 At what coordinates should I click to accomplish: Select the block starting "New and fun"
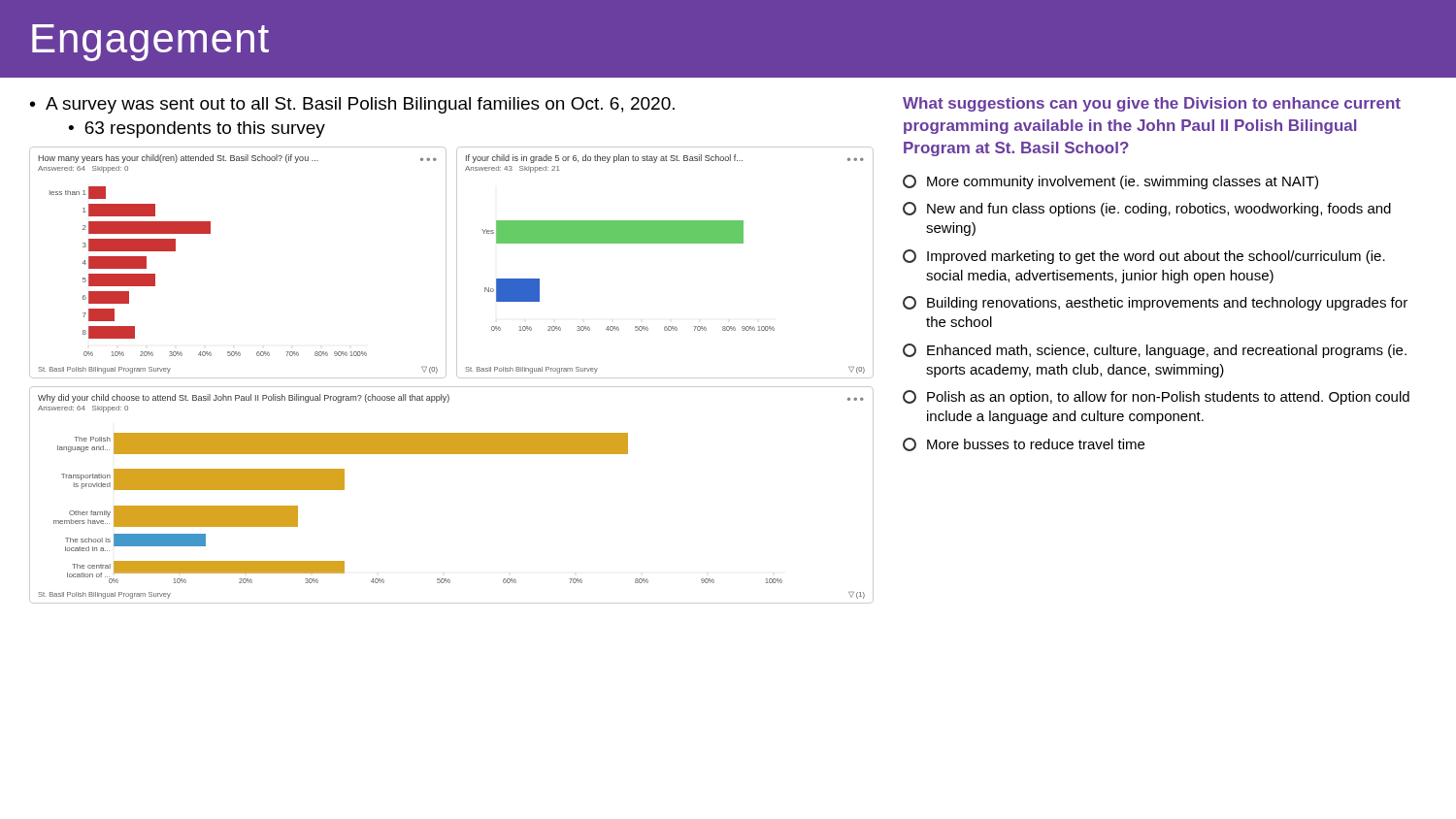pos(1165,219)
